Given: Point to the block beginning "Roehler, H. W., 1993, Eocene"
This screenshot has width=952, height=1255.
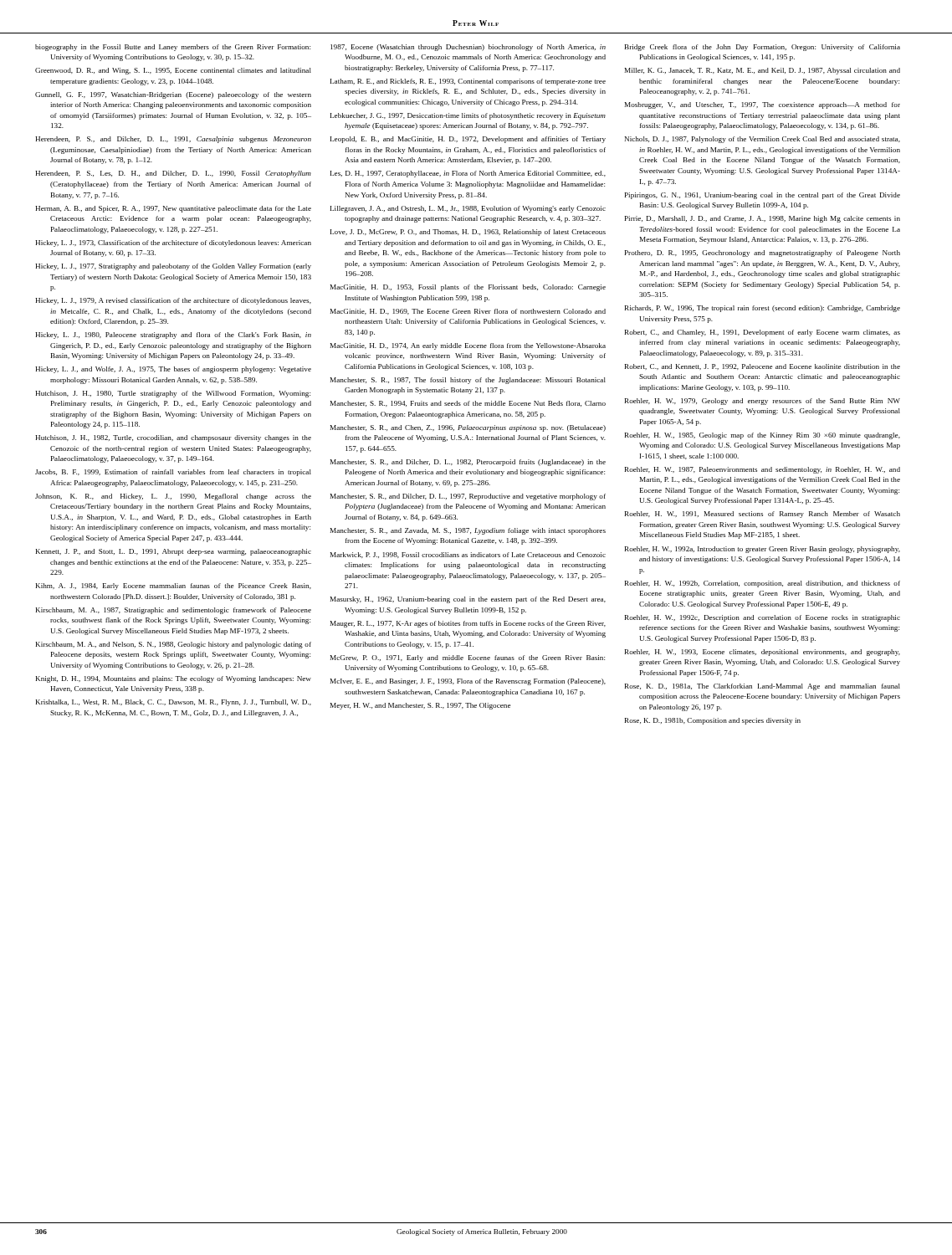Looking at the screenshot, I should (x=762, y=662).
